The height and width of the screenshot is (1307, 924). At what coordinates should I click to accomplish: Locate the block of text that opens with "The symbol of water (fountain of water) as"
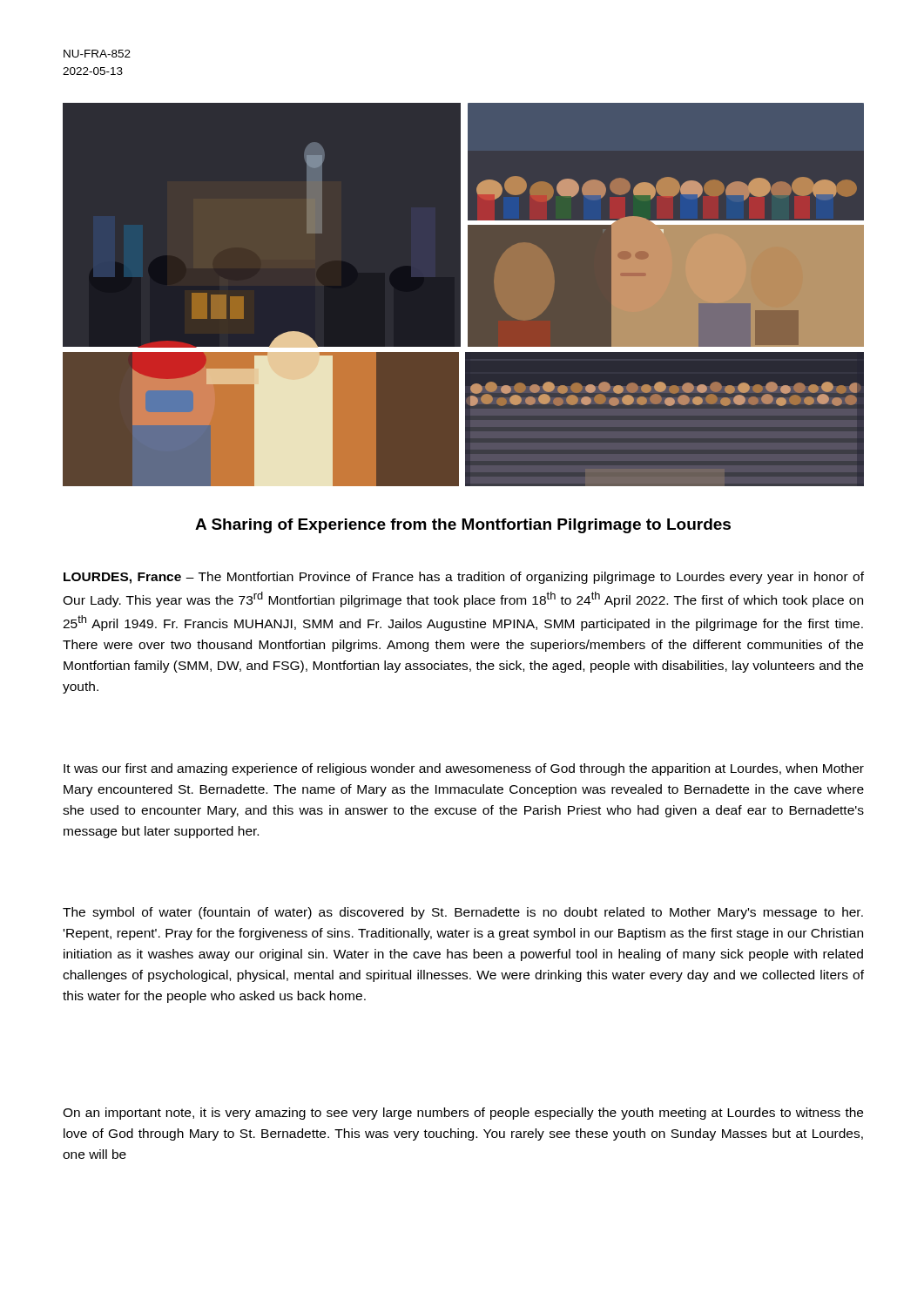(463, 954)
